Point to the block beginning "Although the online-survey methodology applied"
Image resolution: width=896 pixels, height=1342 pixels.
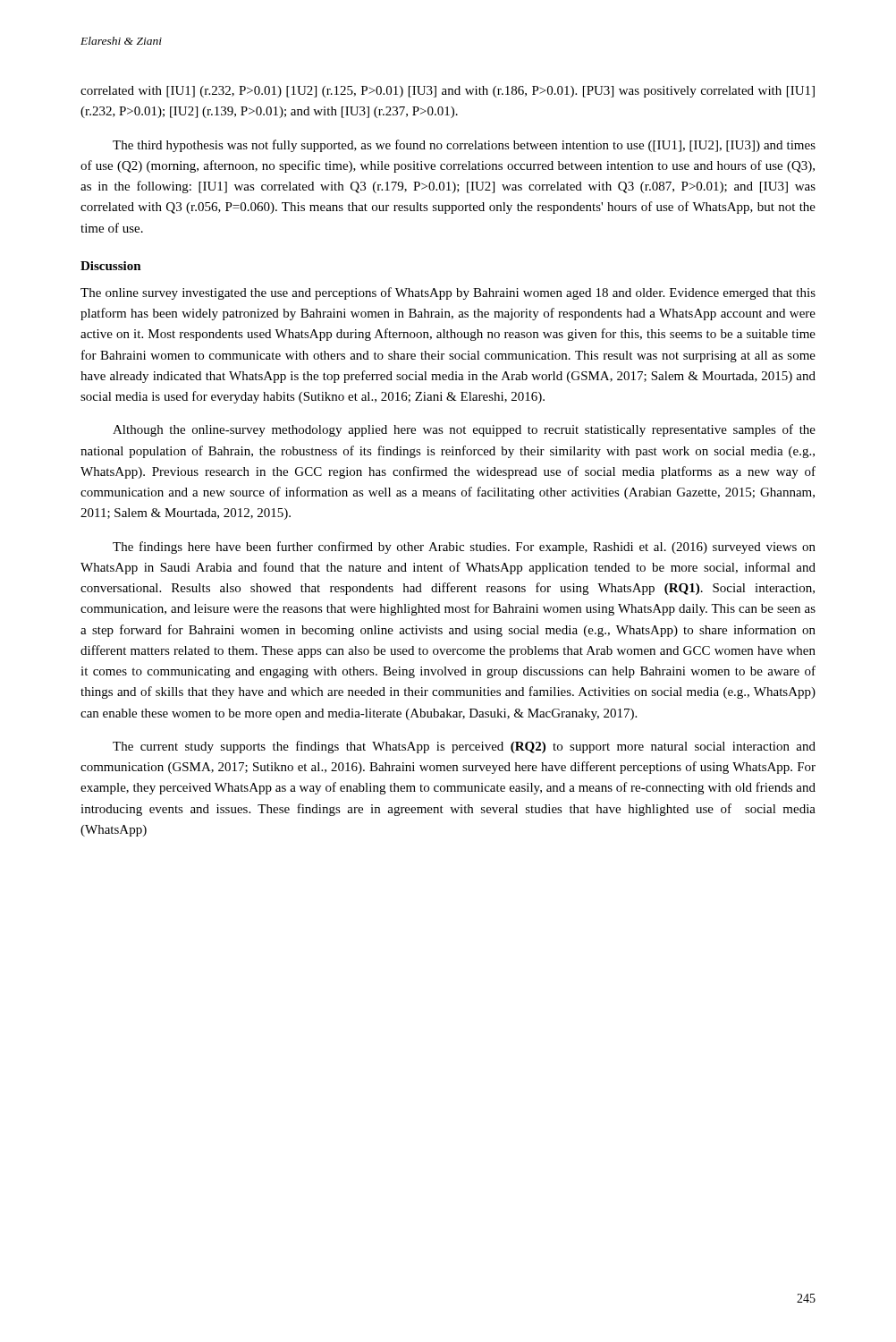click(448, 472)
